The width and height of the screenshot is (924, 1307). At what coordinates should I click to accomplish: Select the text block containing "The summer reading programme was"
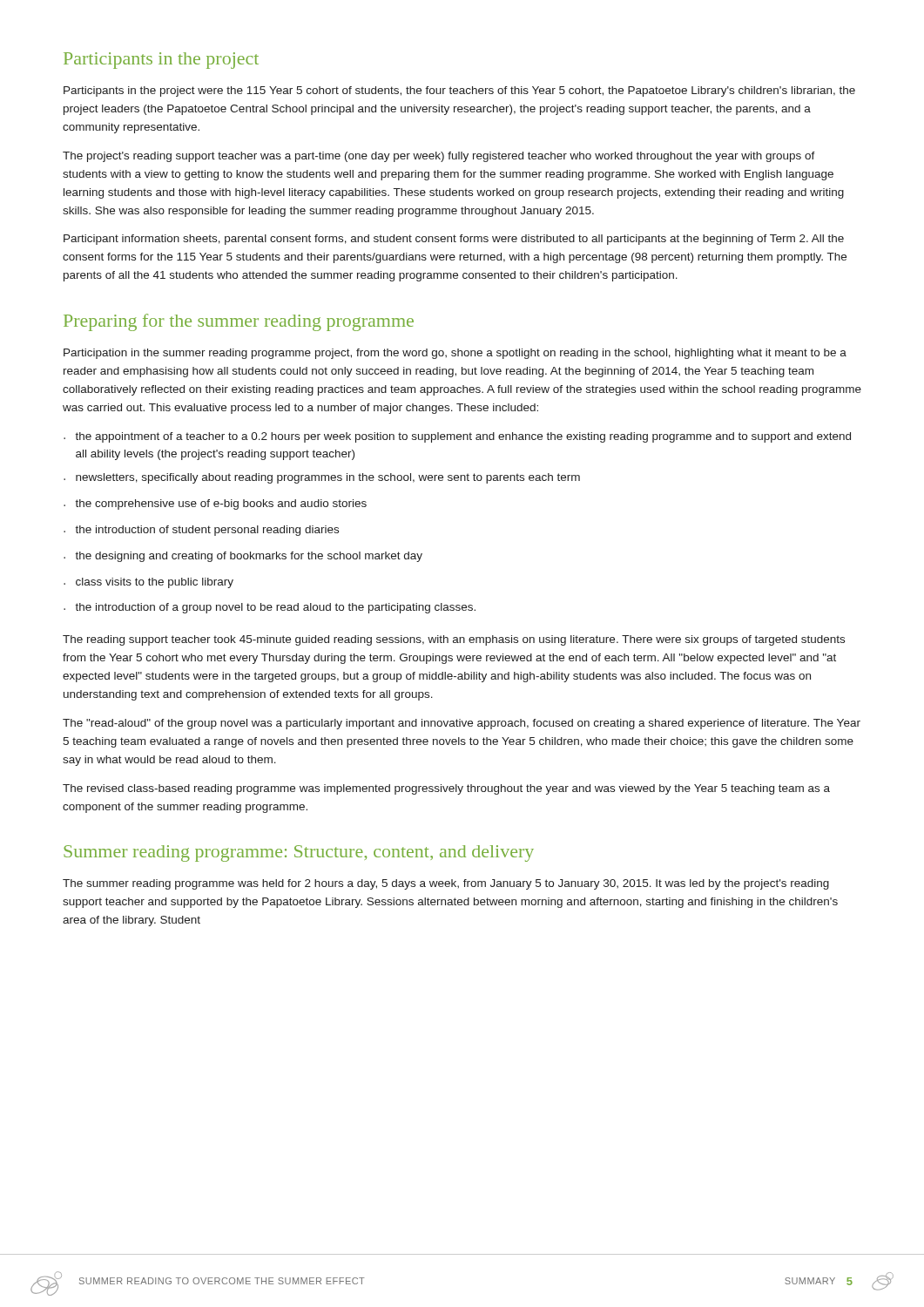tap(462, 903)
